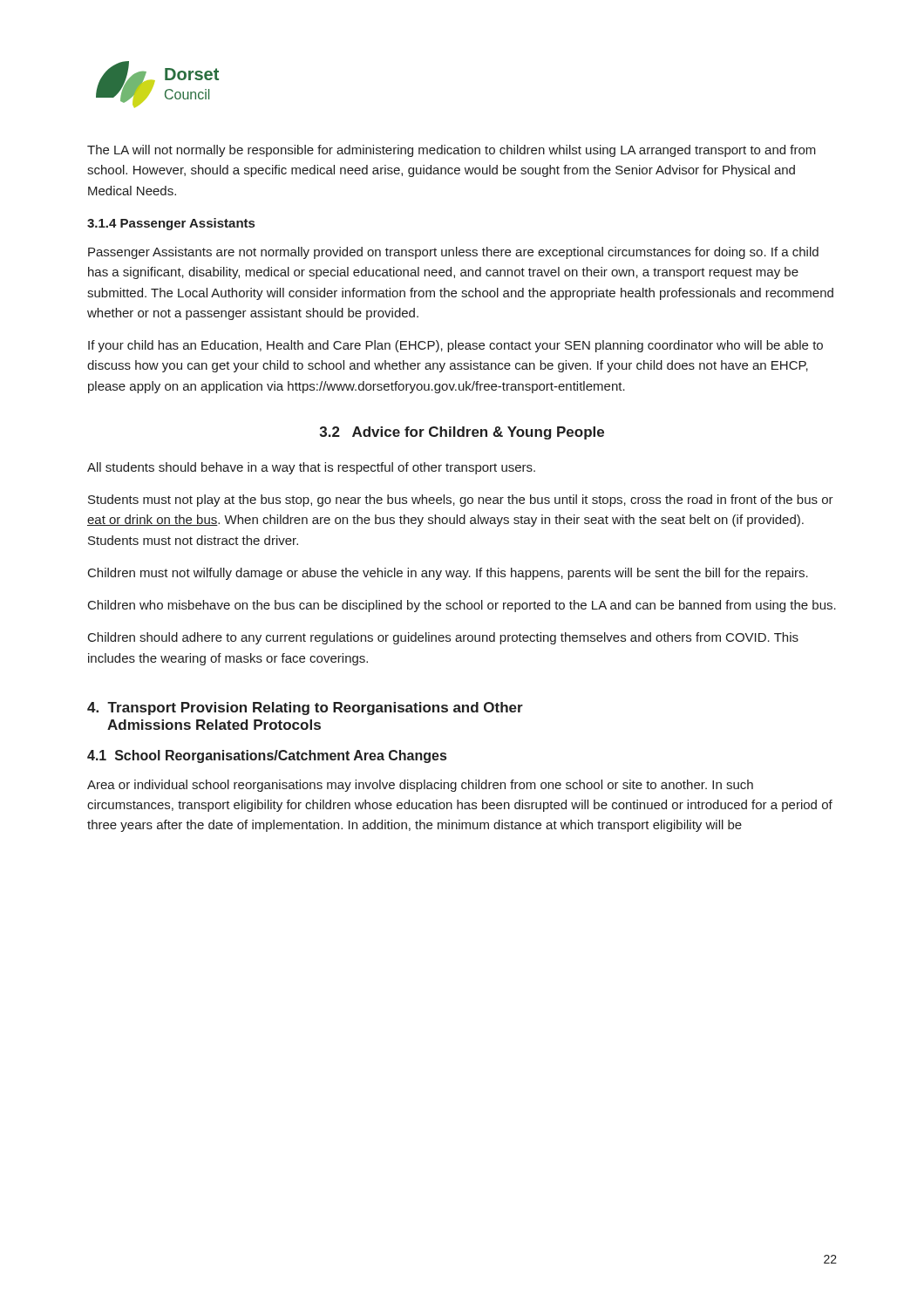This screenshot has width=924, height=1308.
Task: Select the text block that reads "All students should behave in a"
Action: click(462, 467)
